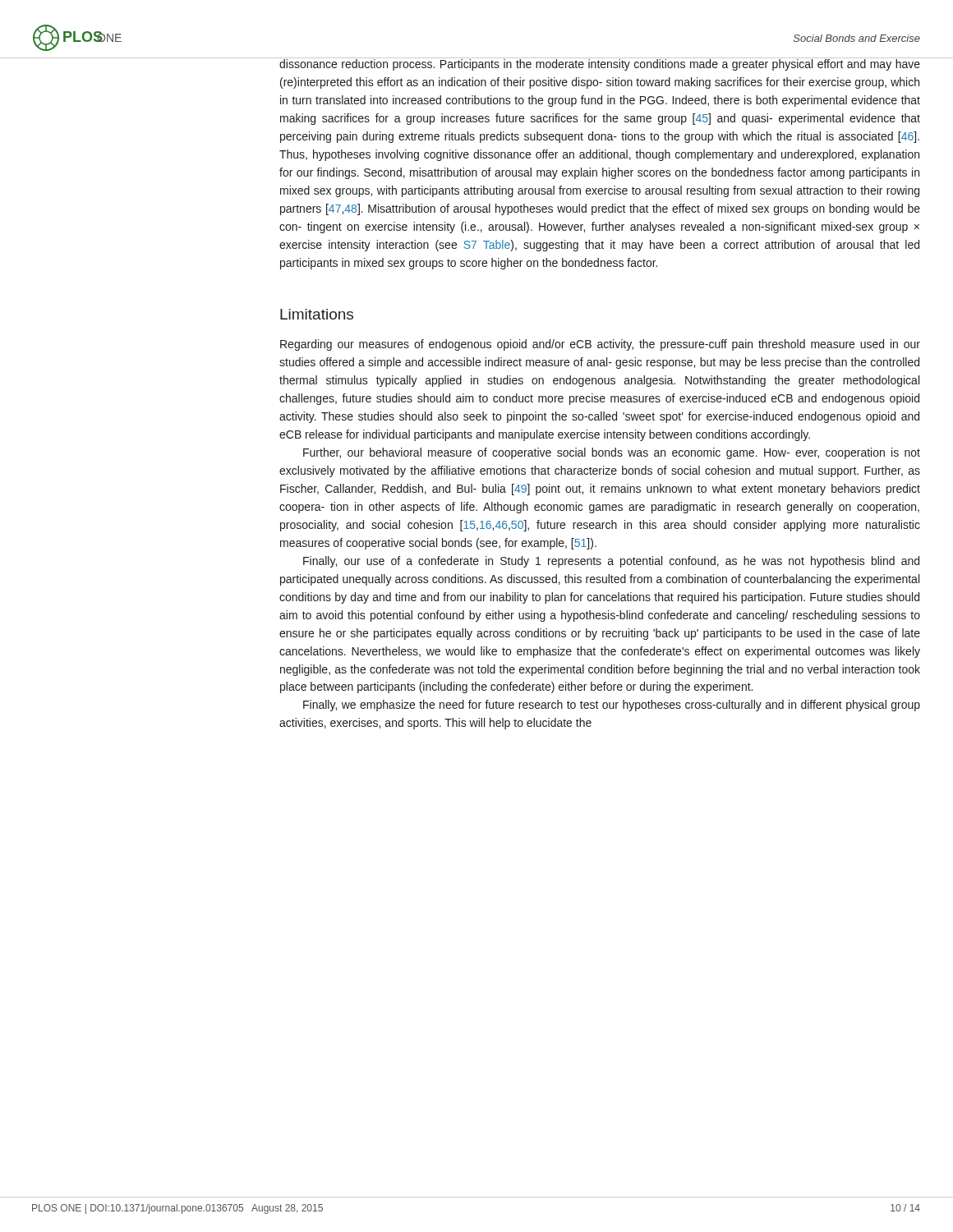953x1232 pixels.
Task: Select the section header
Action: tap(317, 314)
